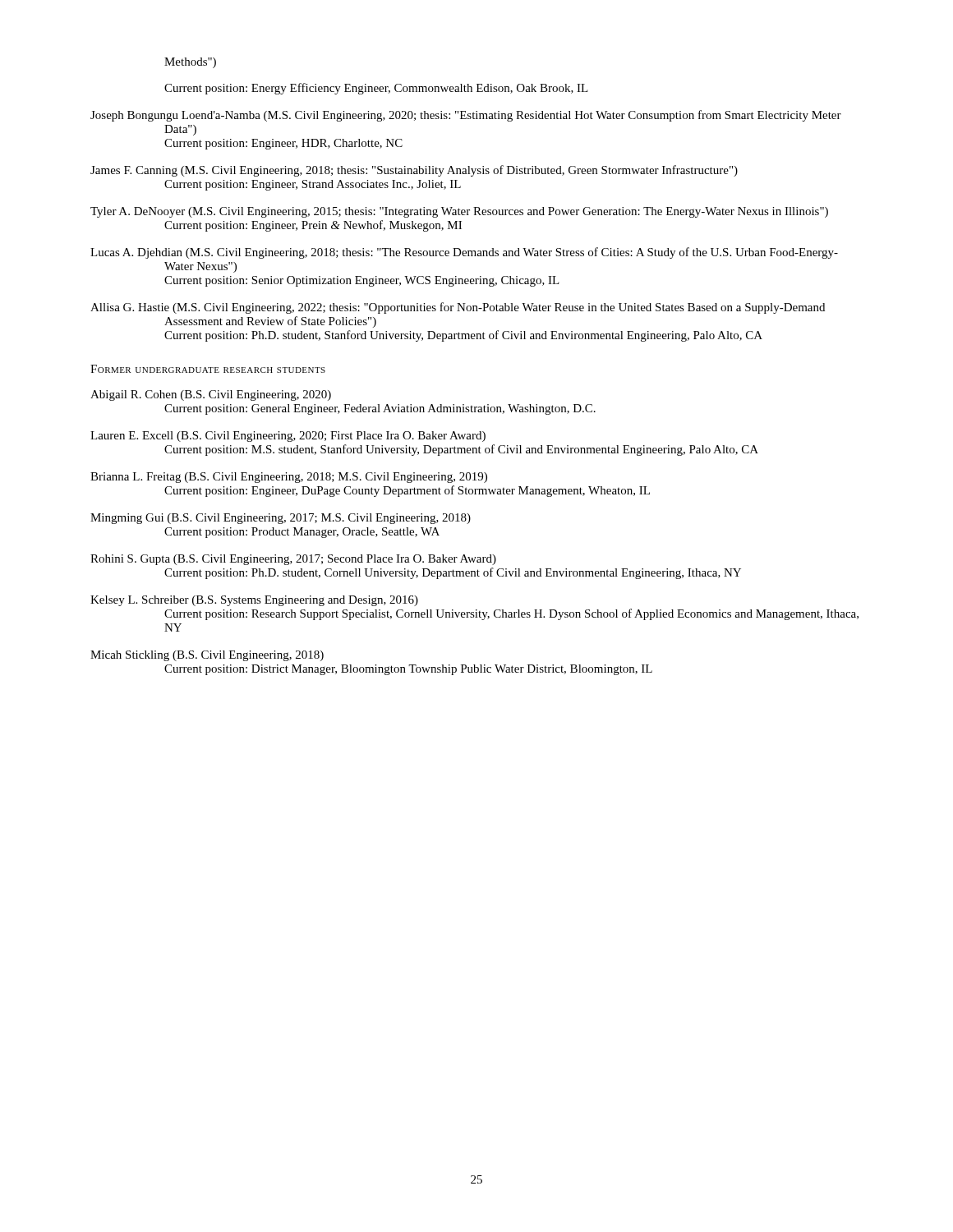This screenshot has width=953, height=1232.
Task: Locate the text block starting "Joseph Bongungu Loend'a-Namba"
Action: click(x=476, y=129)
